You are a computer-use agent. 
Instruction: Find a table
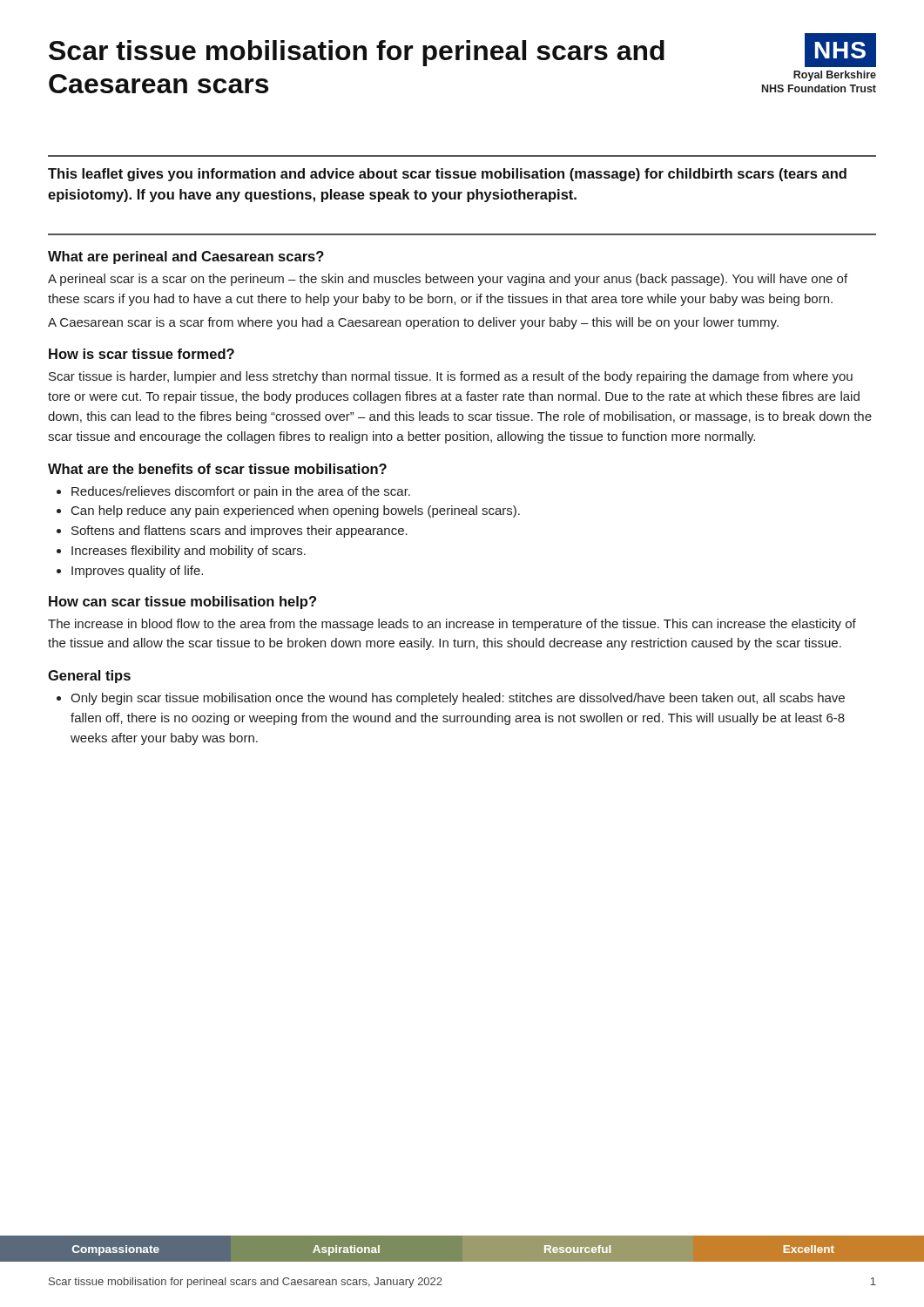point(462,1249)
